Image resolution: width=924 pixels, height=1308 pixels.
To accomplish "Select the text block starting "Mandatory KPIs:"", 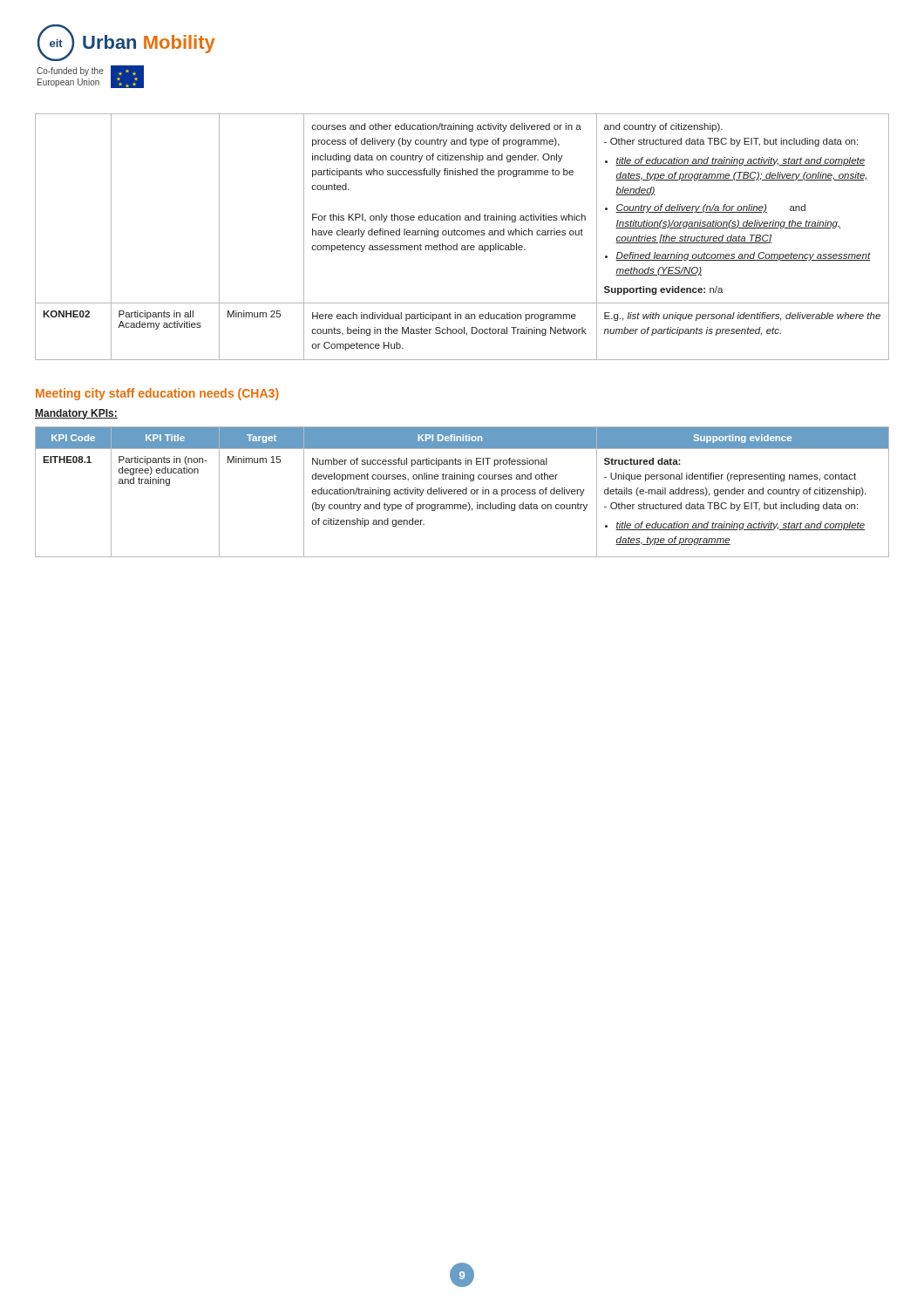I will [x=76, y=413].
